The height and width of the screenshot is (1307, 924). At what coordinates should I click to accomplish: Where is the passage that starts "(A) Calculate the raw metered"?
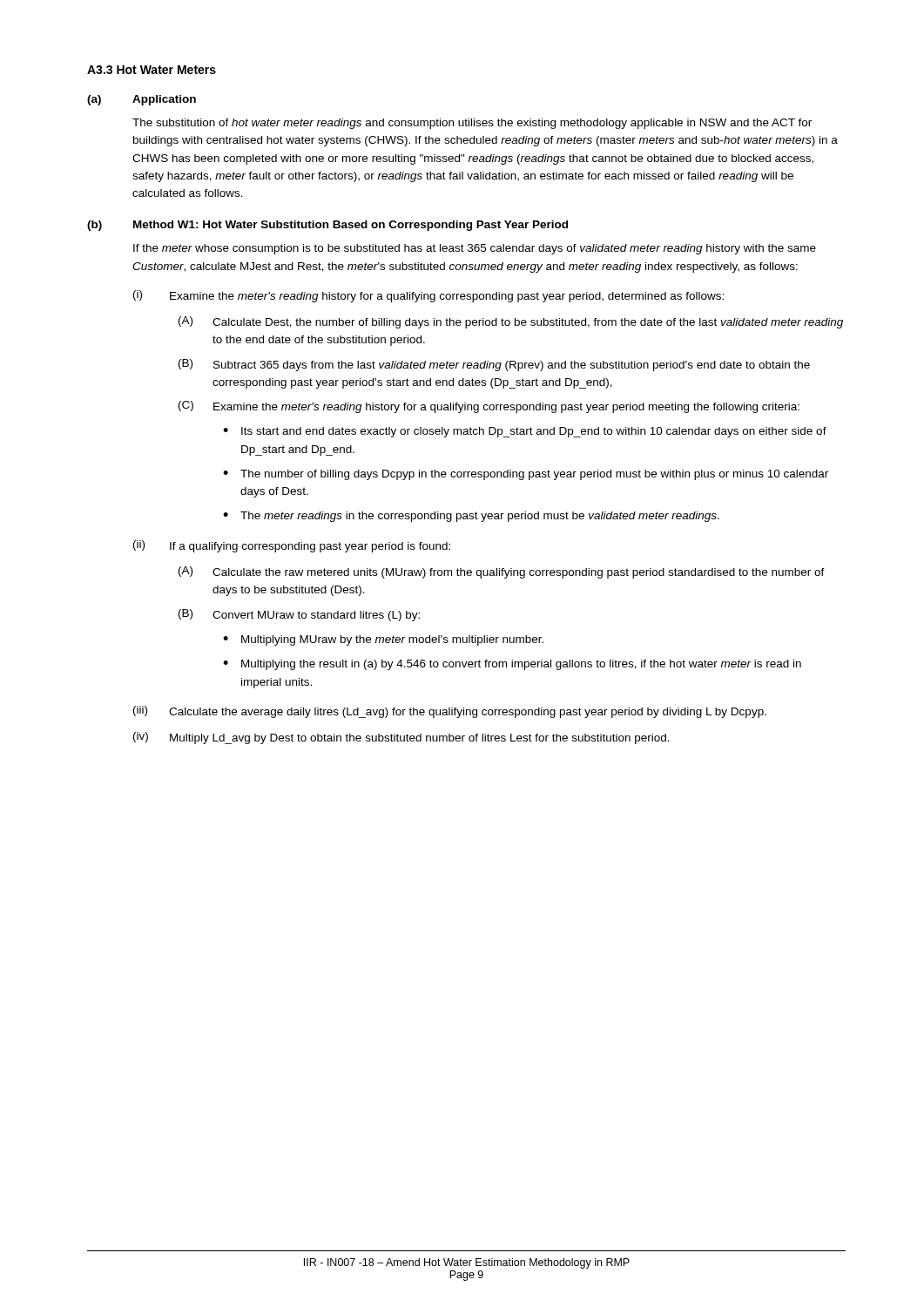pos(466,581)
